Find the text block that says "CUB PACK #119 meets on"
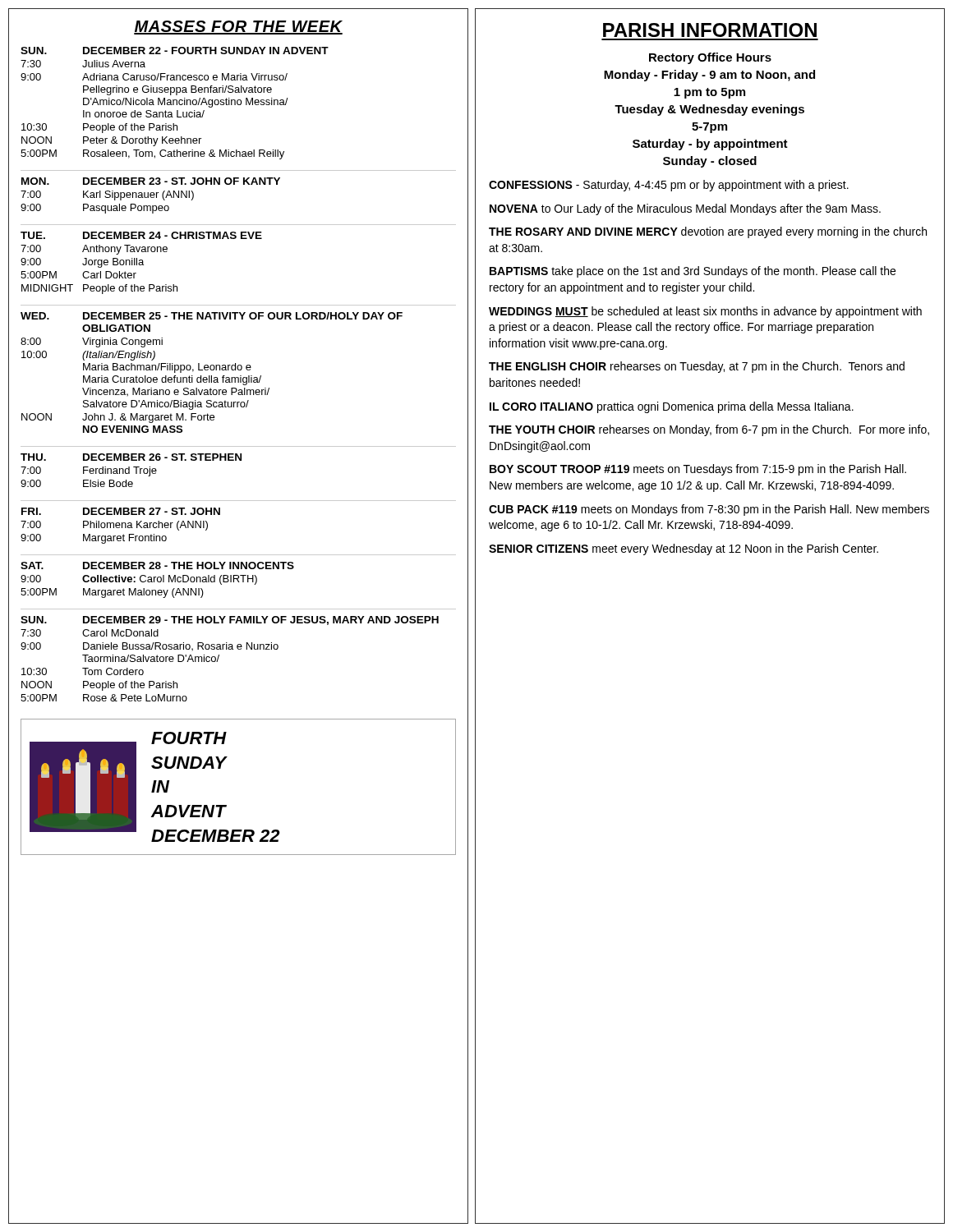Viewport: 953px width, 1232px height. tap(709, 517)
